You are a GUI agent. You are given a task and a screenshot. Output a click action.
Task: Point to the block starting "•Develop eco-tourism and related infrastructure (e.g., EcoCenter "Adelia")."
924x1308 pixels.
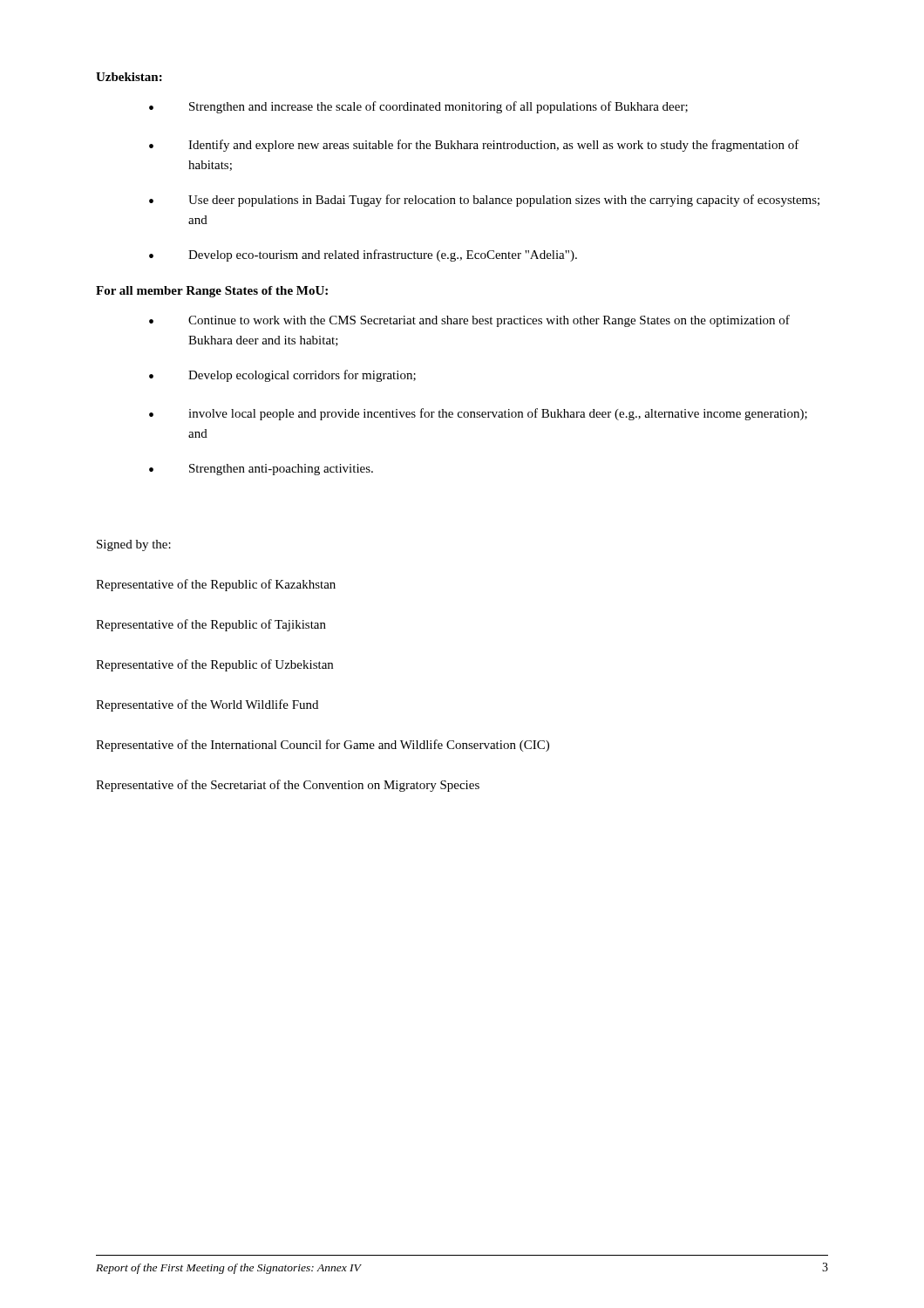coord(462,256)
